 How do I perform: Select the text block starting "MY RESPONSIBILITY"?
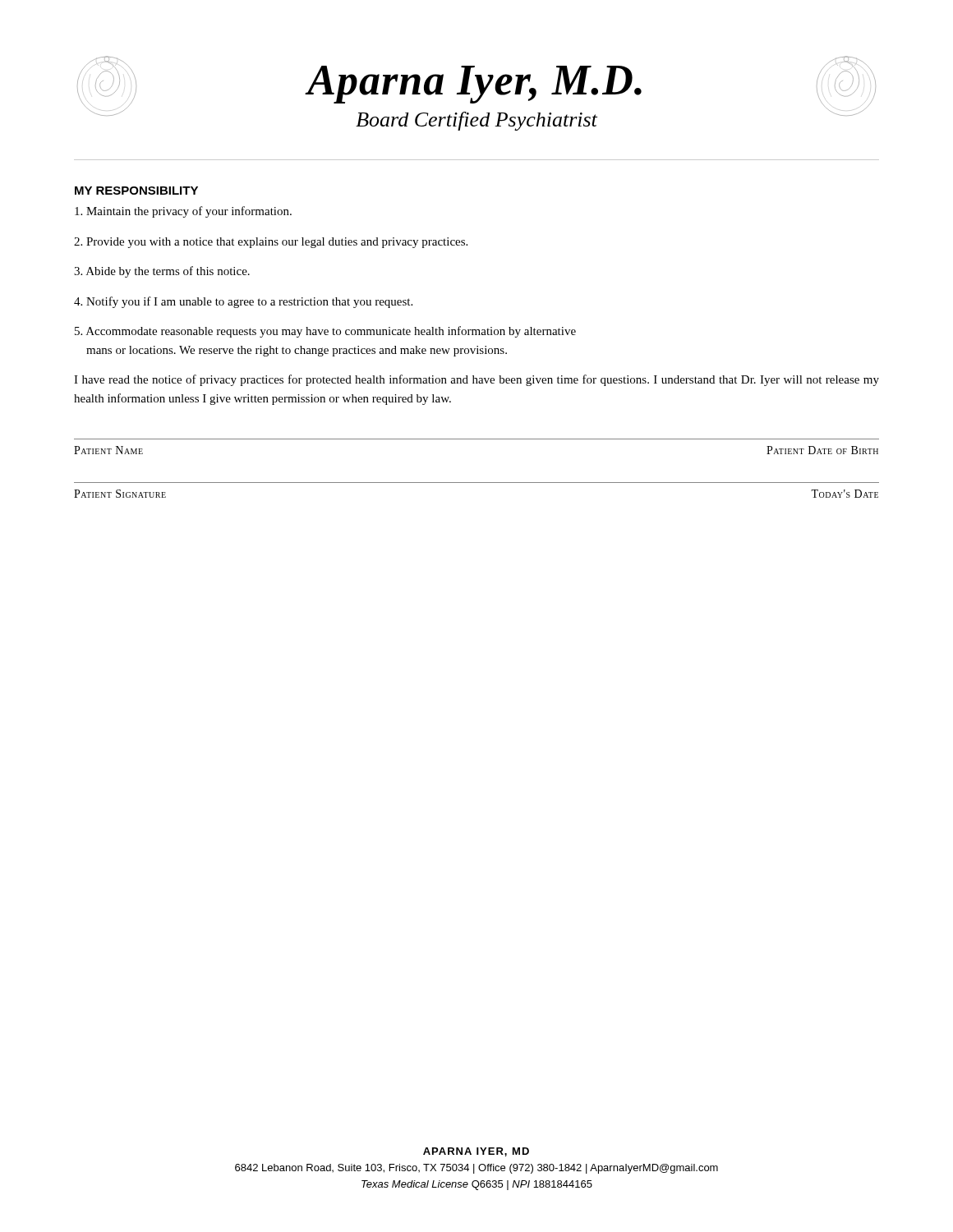point(136,190)
